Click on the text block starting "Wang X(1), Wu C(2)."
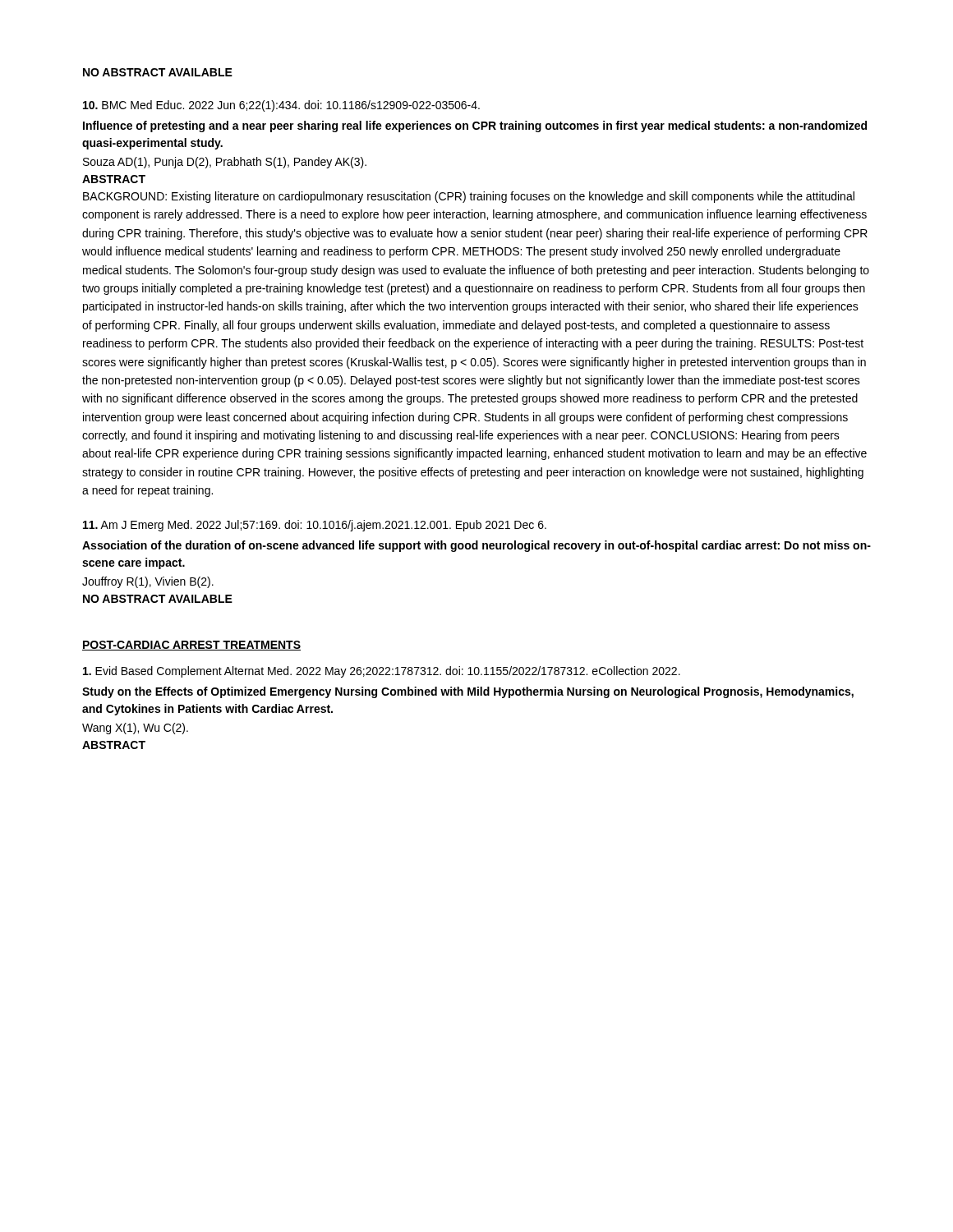Image resolution: width=953 pixels, height=1232 pixels. click(x=136, y=727)
